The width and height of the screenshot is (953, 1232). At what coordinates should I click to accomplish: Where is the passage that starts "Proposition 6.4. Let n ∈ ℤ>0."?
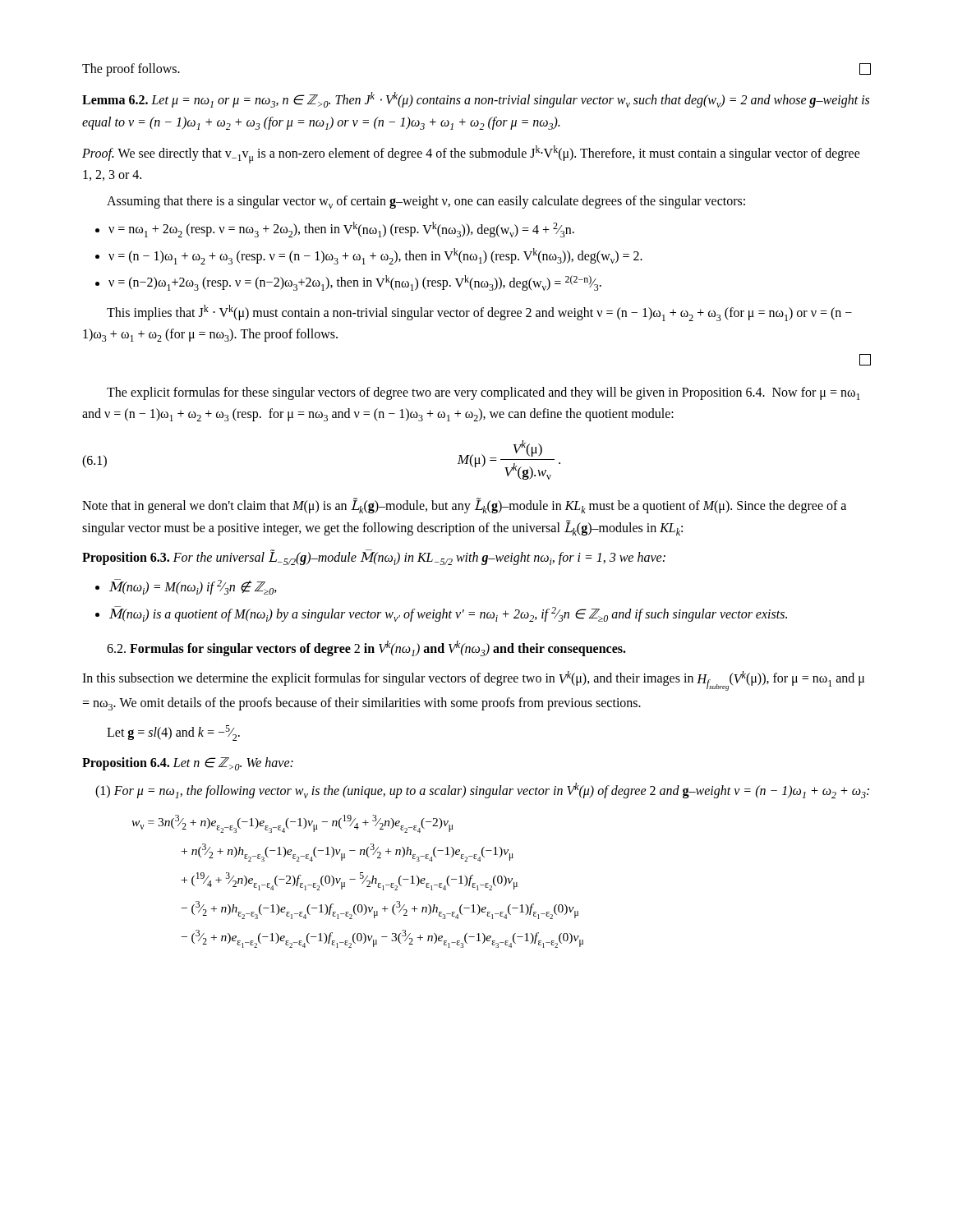tap(188, 764)
